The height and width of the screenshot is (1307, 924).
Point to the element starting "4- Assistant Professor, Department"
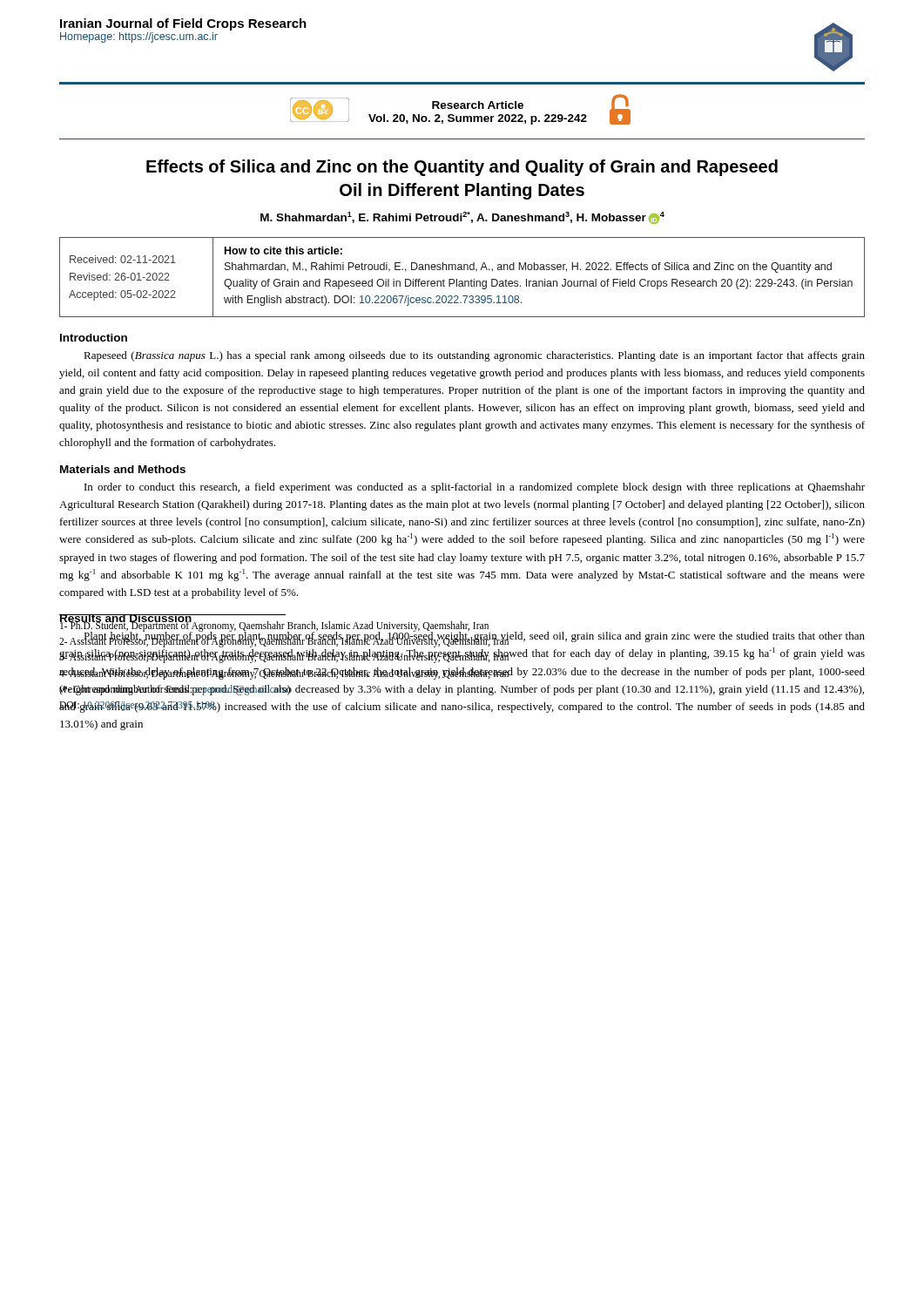pos(284,673)
